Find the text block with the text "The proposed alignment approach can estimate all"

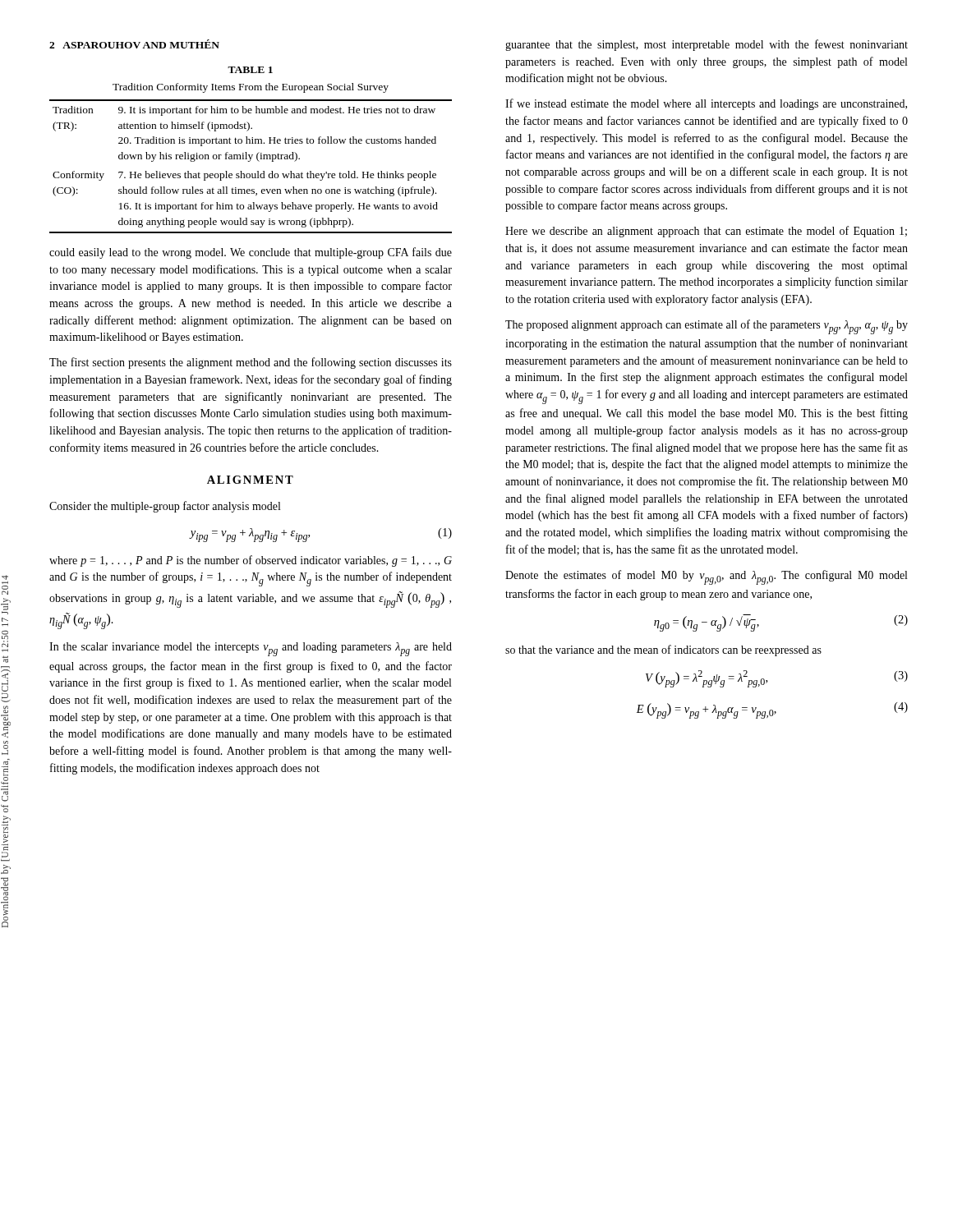pyautogui.click(x=707, y=437)
